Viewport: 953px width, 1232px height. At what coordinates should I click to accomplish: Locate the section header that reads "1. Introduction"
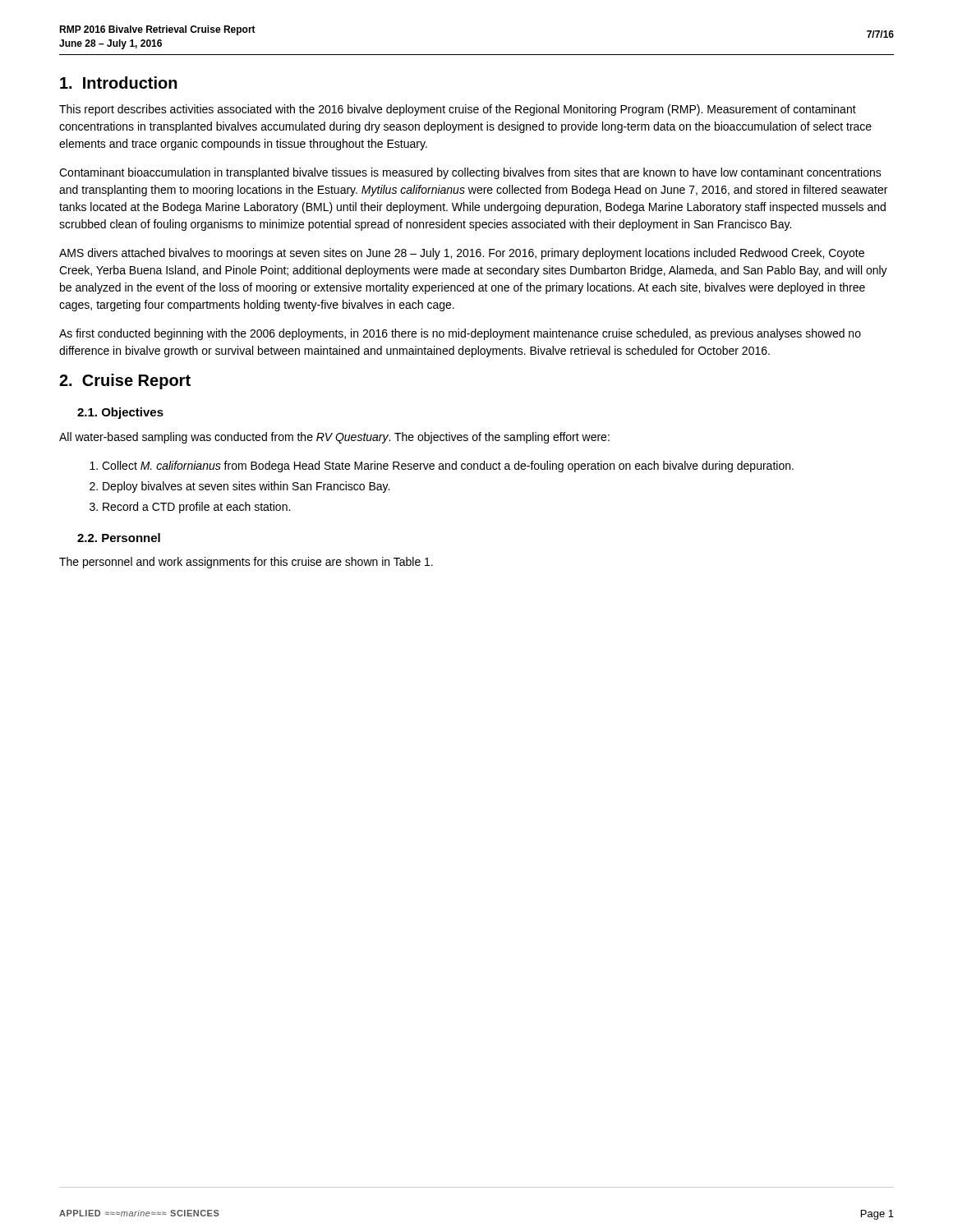(119, 83)
